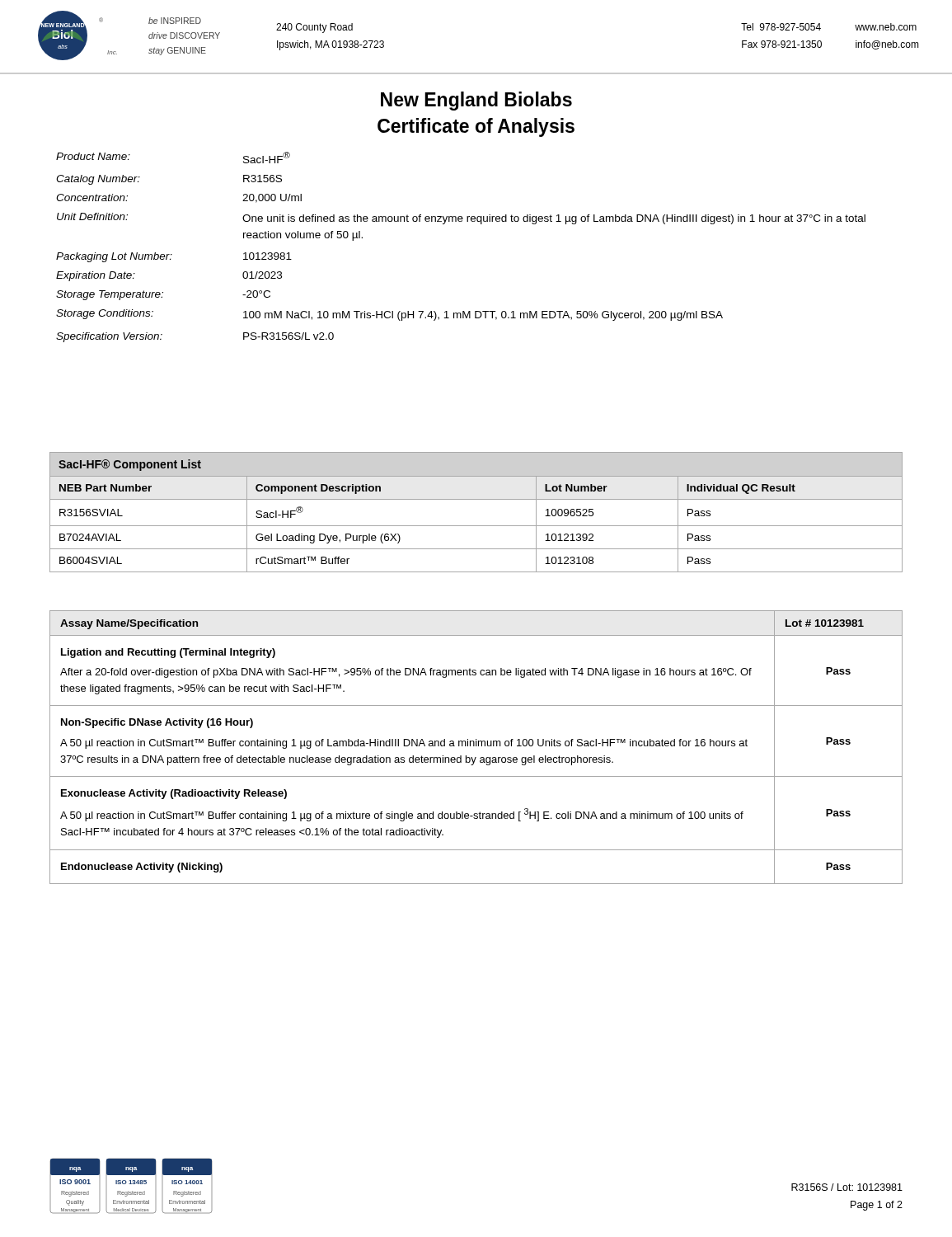952x1237 pixels.
Task: Click on the table containing "Assay Name/Specification"
Action: [x=476, y=747]
